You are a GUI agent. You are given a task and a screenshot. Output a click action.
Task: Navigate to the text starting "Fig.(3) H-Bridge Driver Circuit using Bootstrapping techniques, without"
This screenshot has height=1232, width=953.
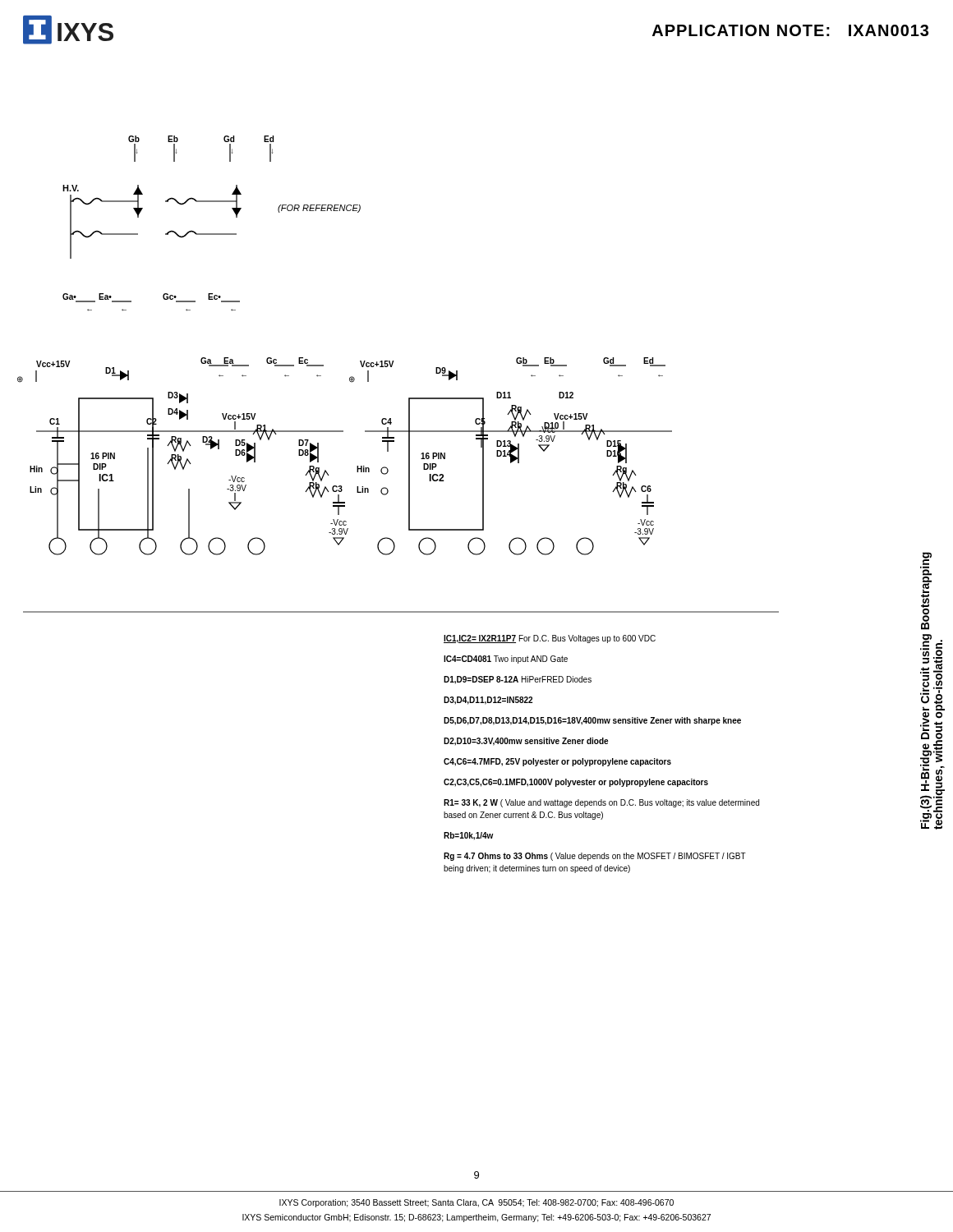932,678
